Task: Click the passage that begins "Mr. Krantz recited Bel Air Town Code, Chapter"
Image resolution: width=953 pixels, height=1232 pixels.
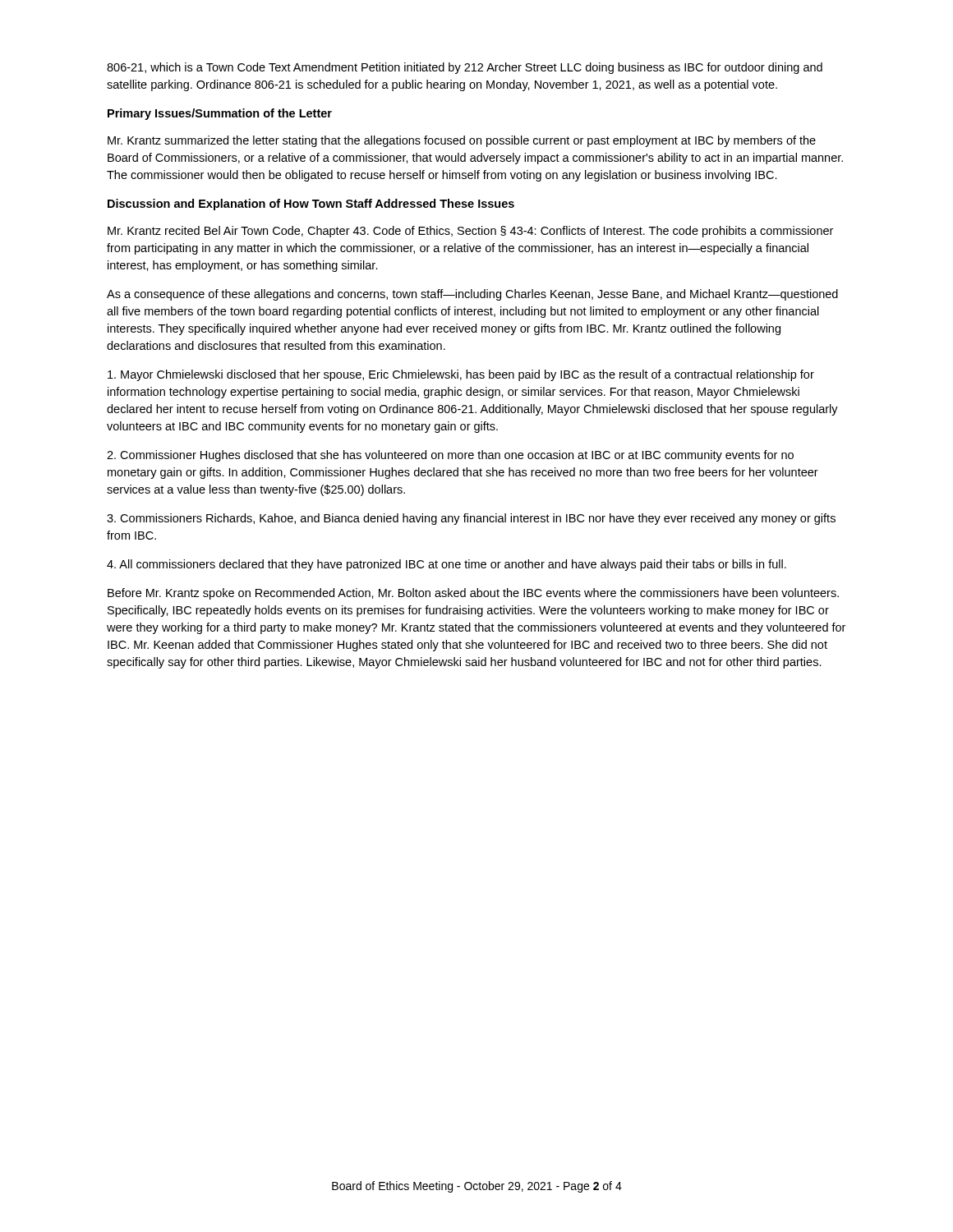Action: [x=470, y=248]
